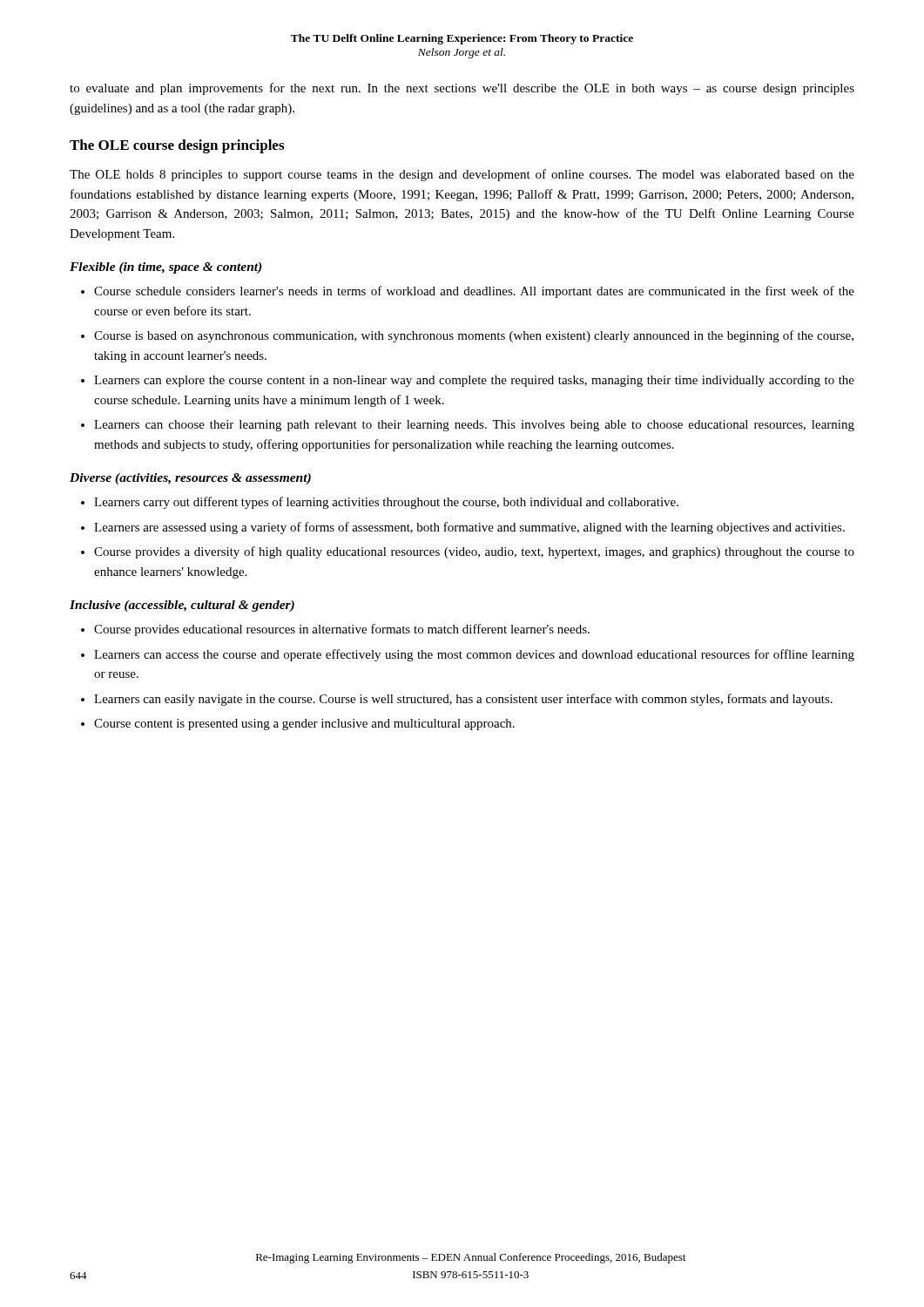Screen dimensions: 1307x924
Task: Select the element starting "Learners can access the course"
Action: (474, 664)
